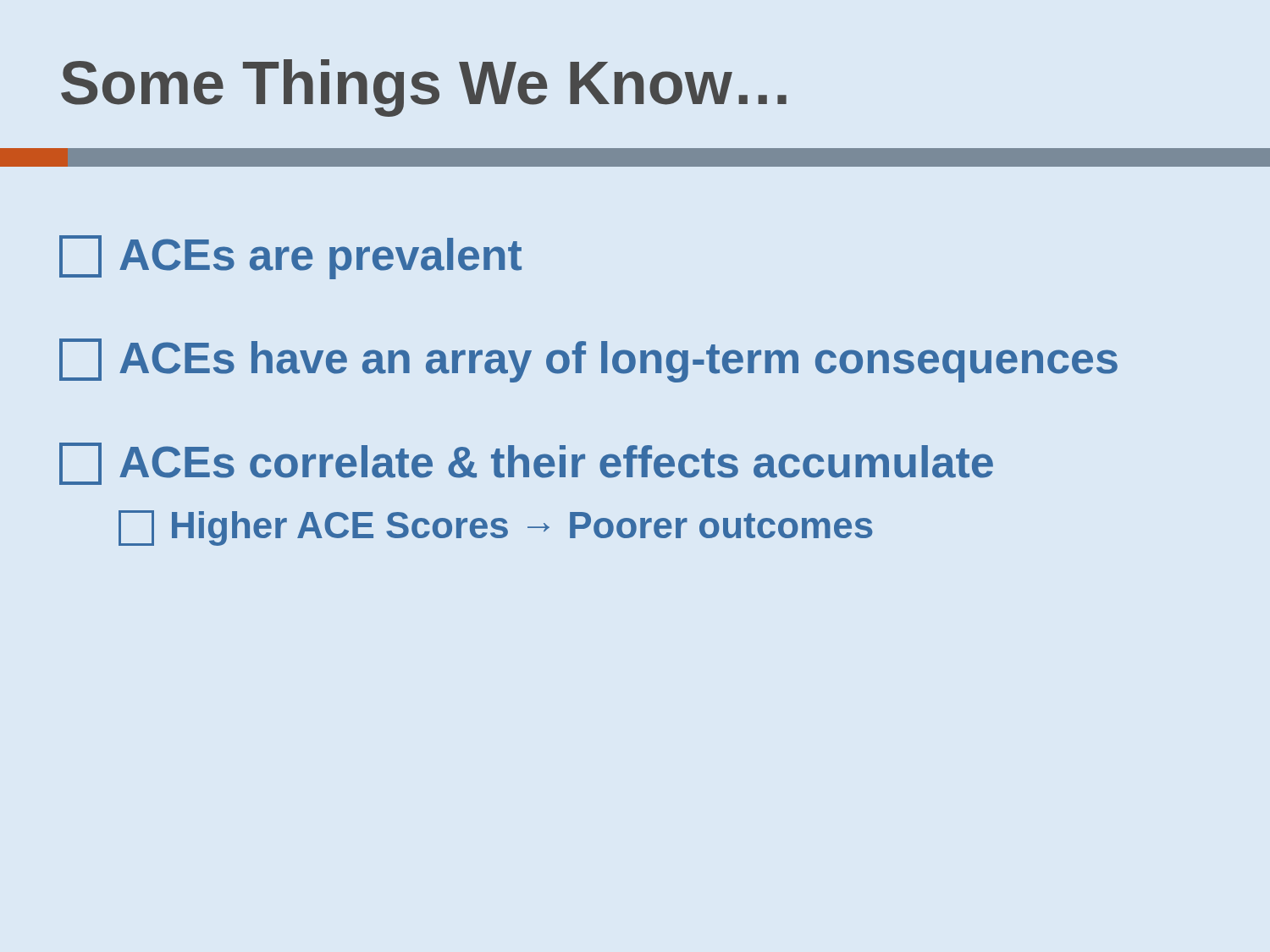Find the passage starting "ACEs are prevalent"
This screenshot has width=1270, height=952.
[x=291, y=255]
